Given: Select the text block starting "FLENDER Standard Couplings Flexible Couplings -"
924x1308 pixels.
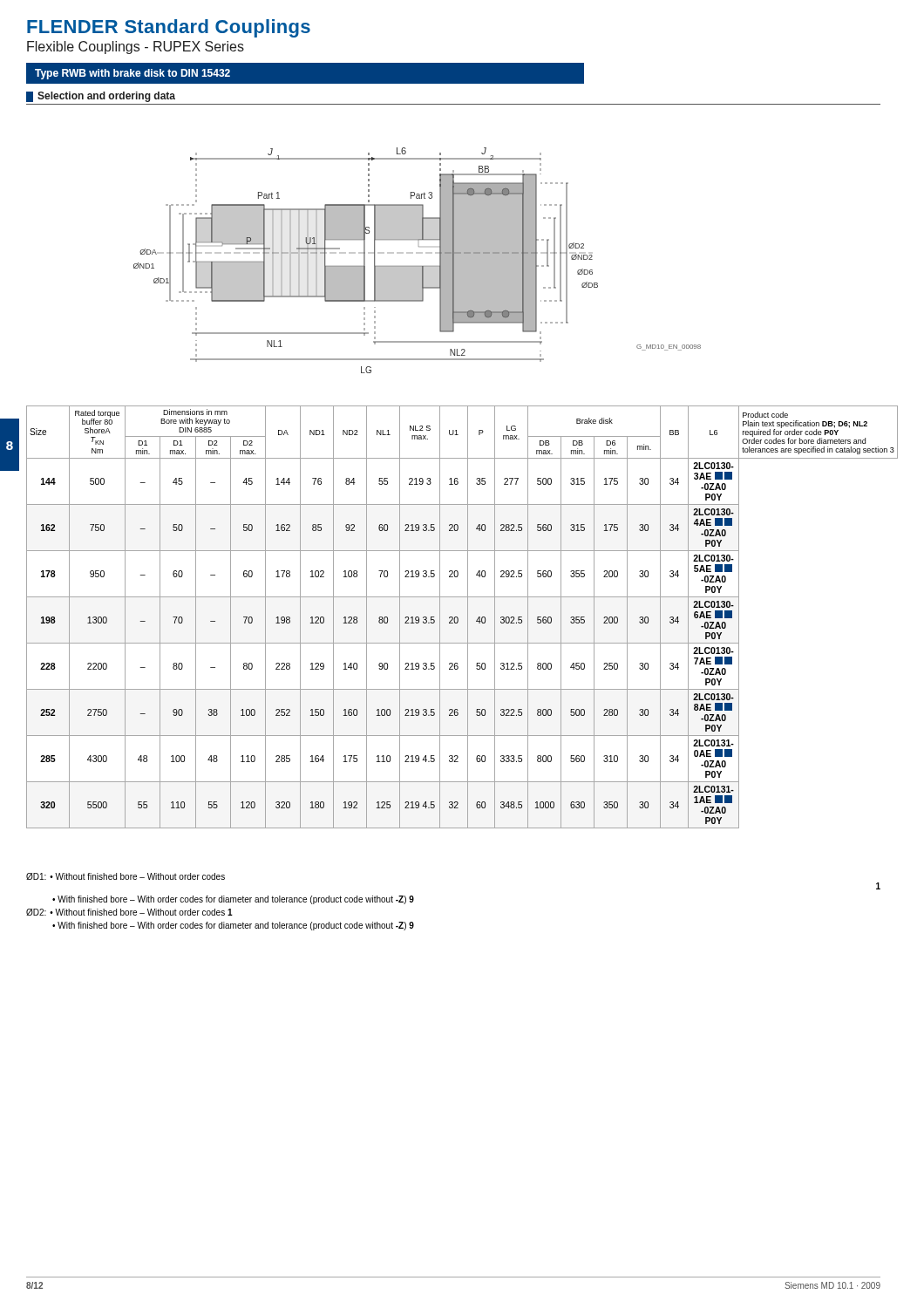Looking at the screenshot, I should [x=169, y=35].
